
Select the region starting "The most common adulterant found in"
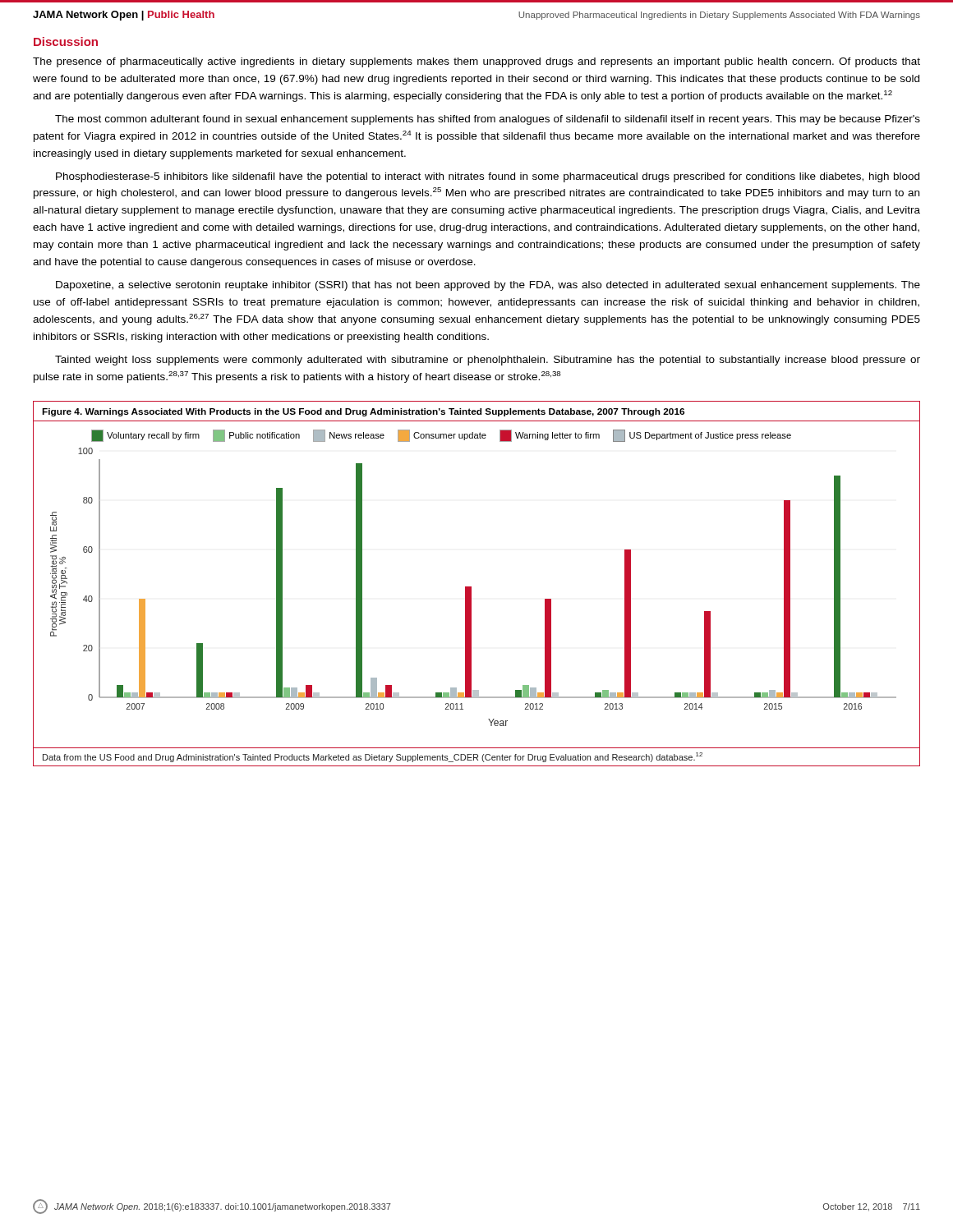(x=476, y=136)
